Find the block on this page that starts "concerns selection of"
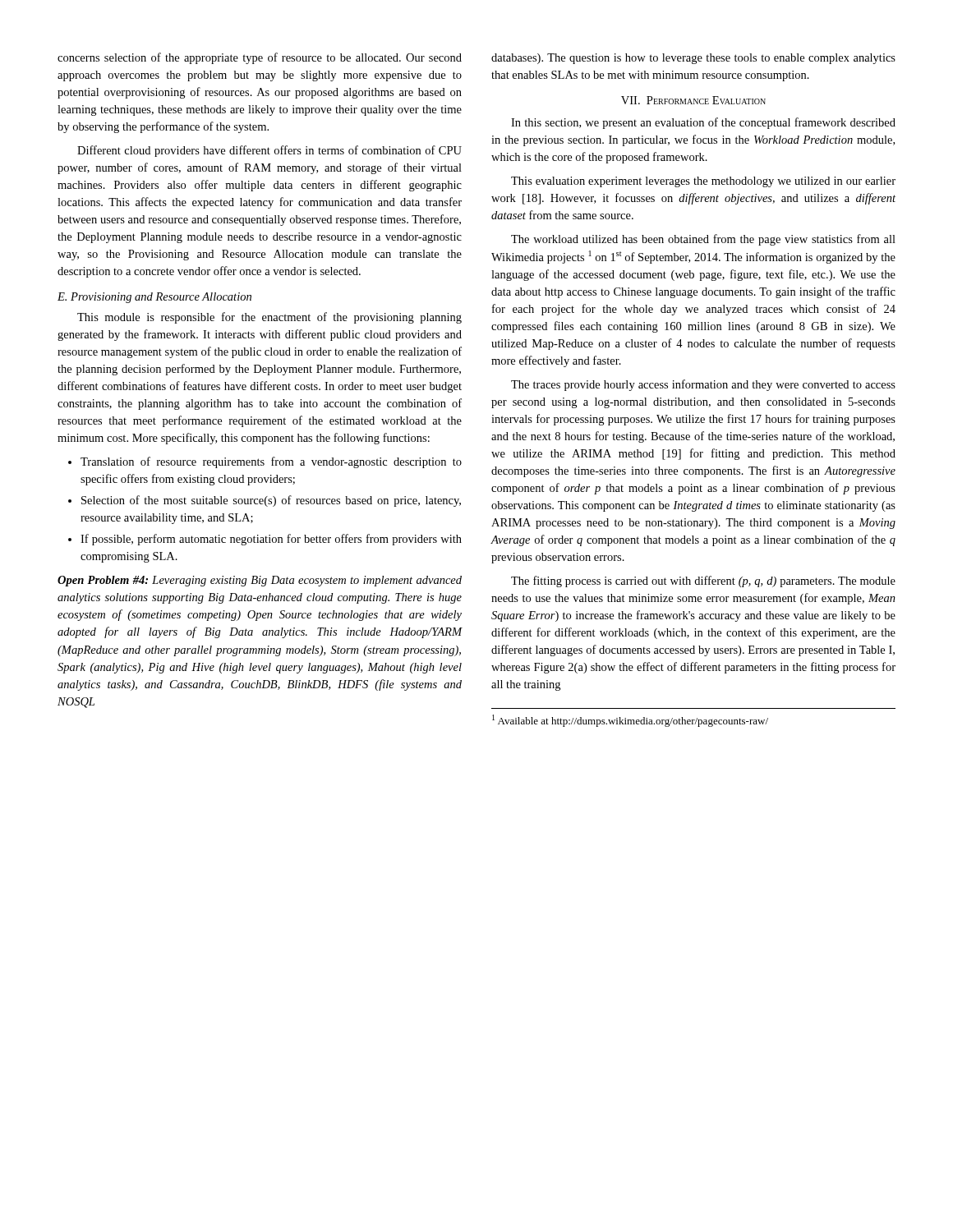Screen dimensions: 1232x953 pos(260,165)
